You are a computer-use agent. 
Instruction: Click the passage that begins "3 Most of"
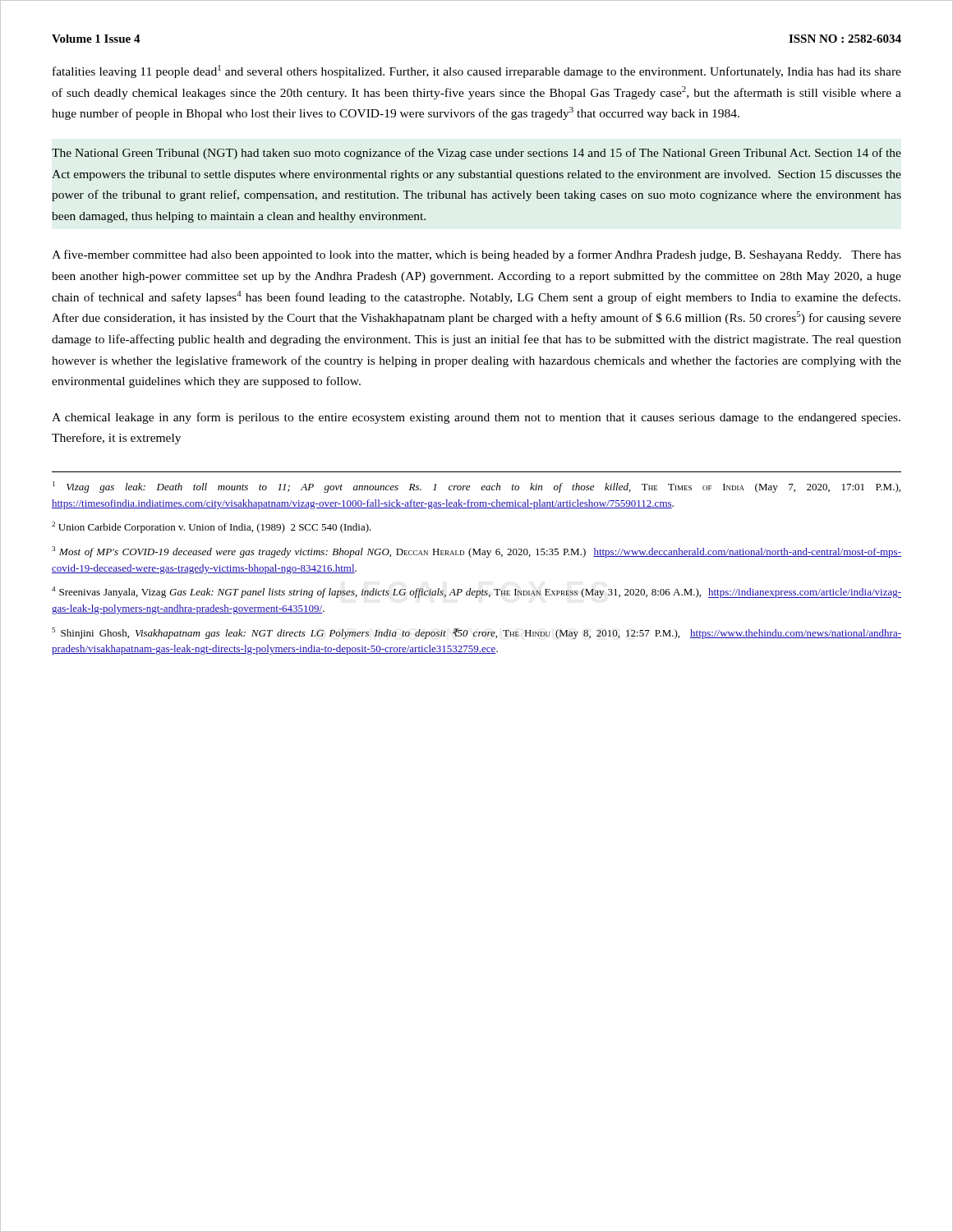click(476, 559)
